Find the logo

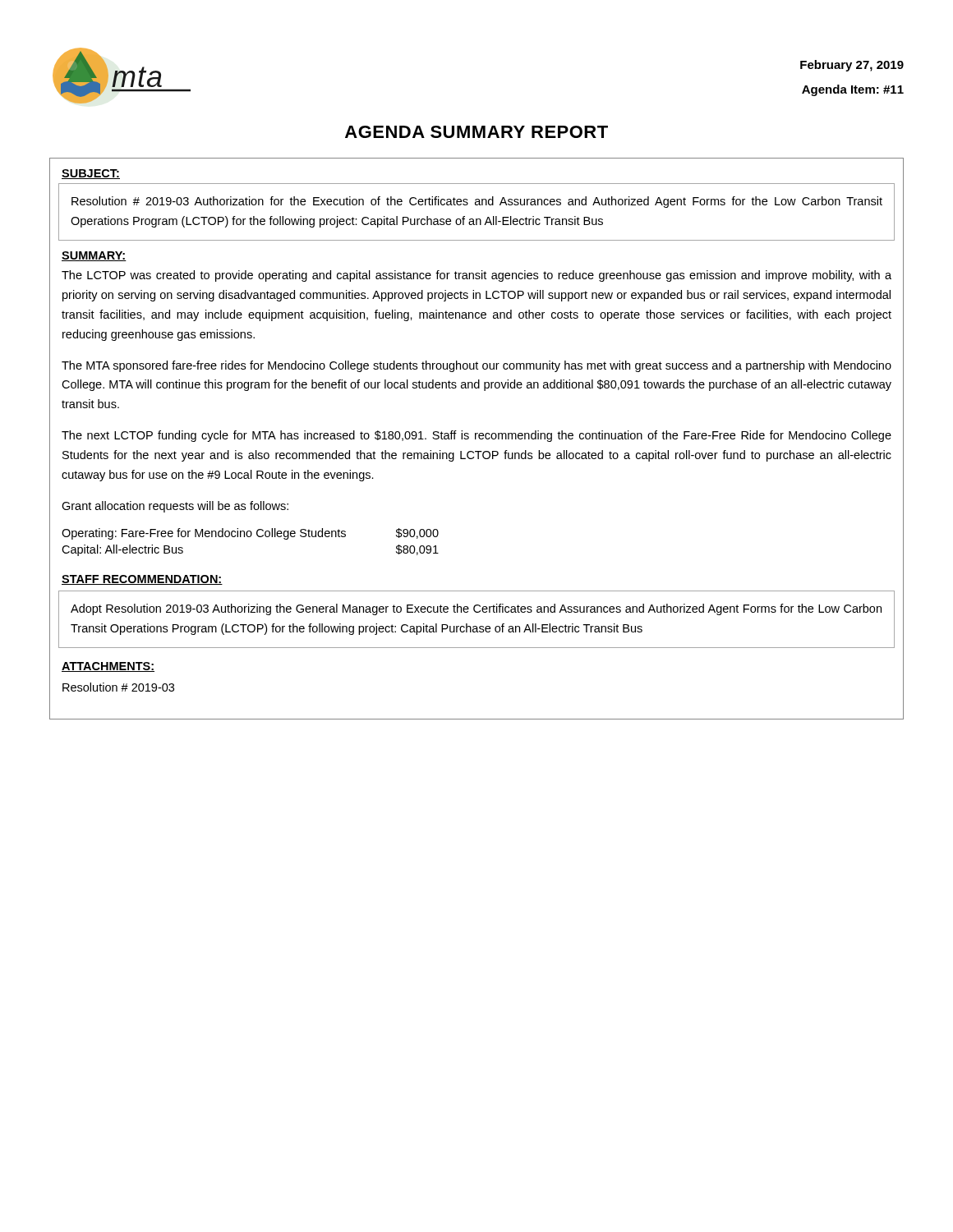[136, 71]
